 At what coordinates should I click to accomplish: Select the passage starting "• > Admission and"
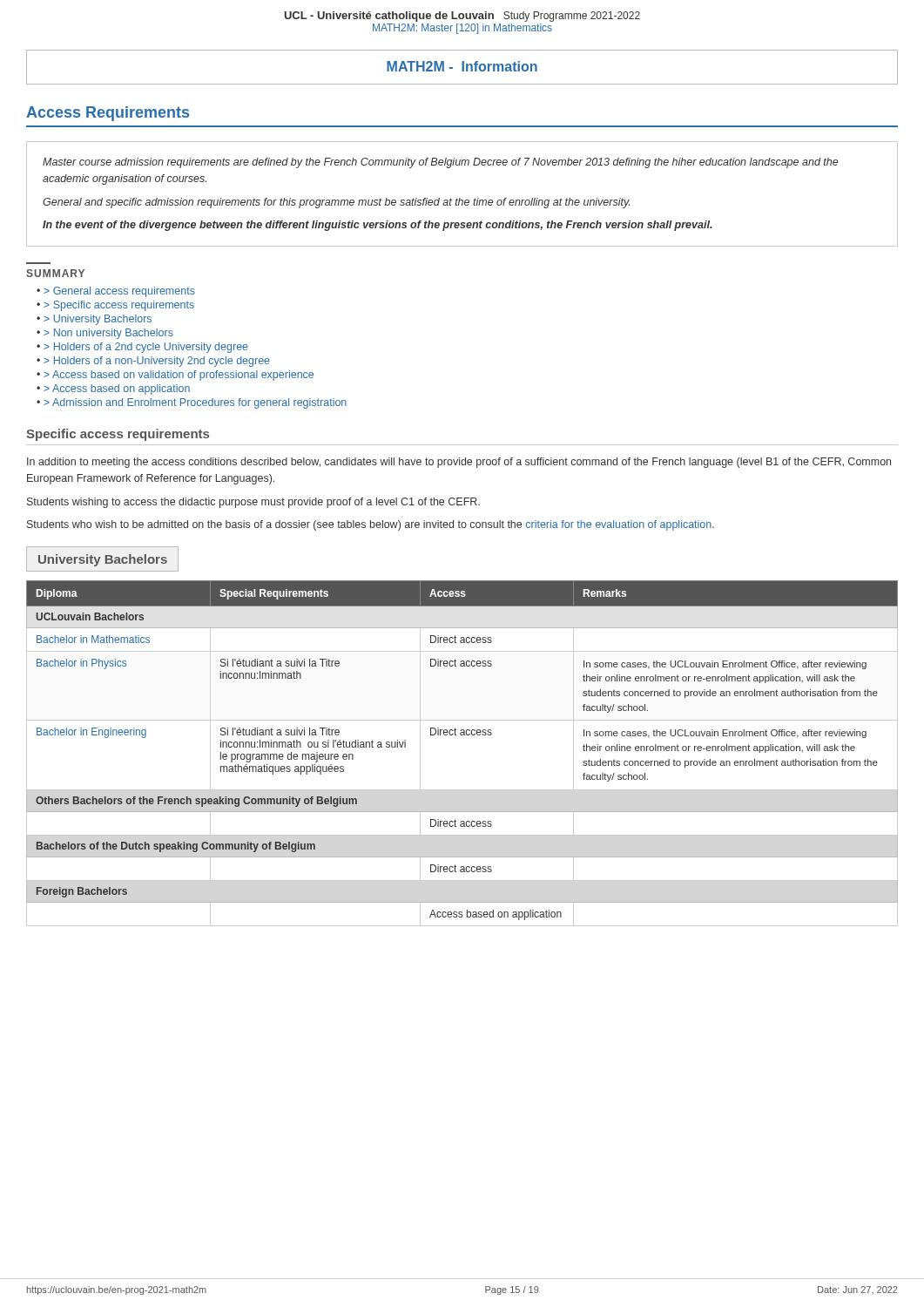(192, 403)
